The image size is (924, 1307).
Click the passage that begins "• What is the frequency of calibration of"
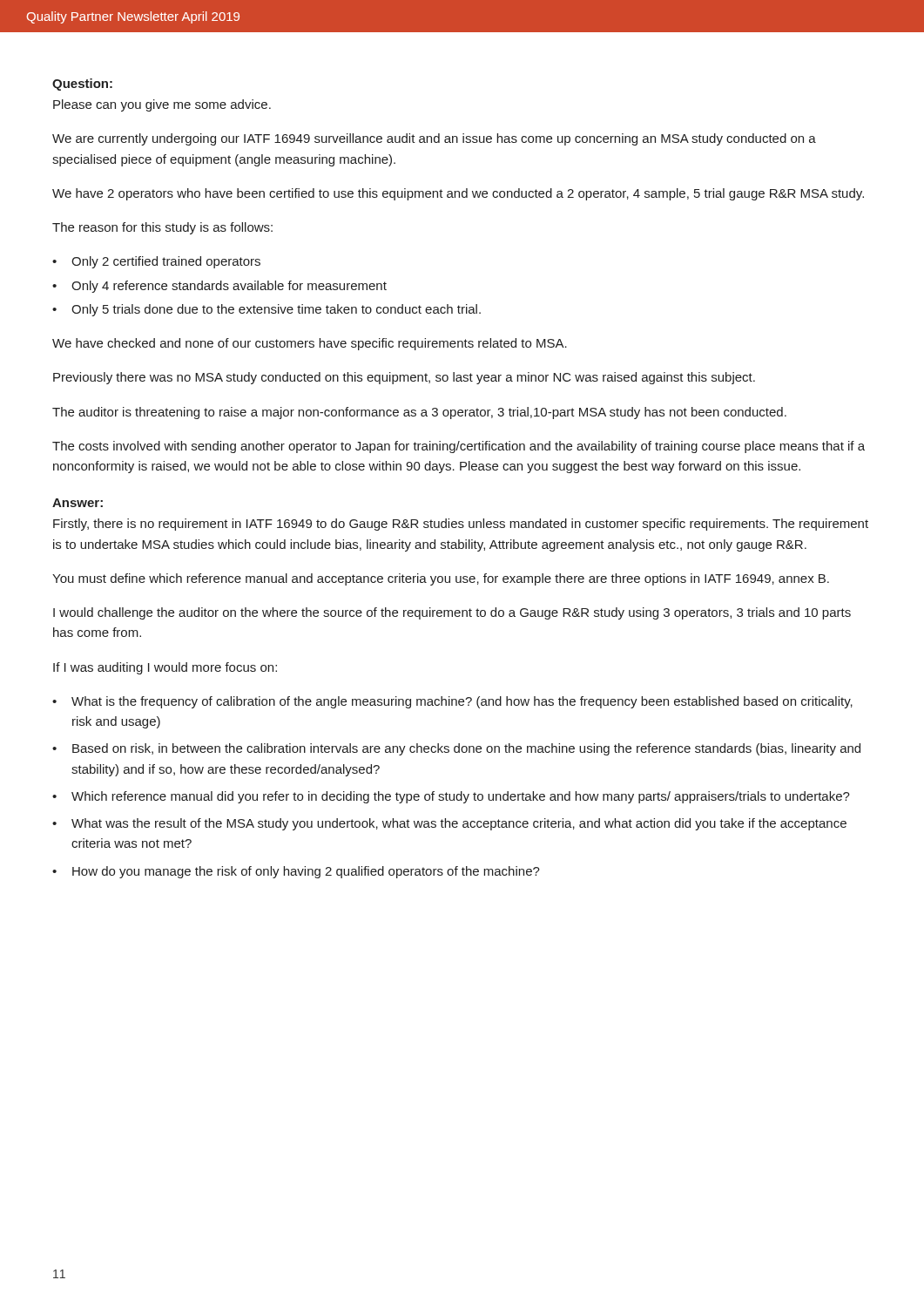coord(462,711)
